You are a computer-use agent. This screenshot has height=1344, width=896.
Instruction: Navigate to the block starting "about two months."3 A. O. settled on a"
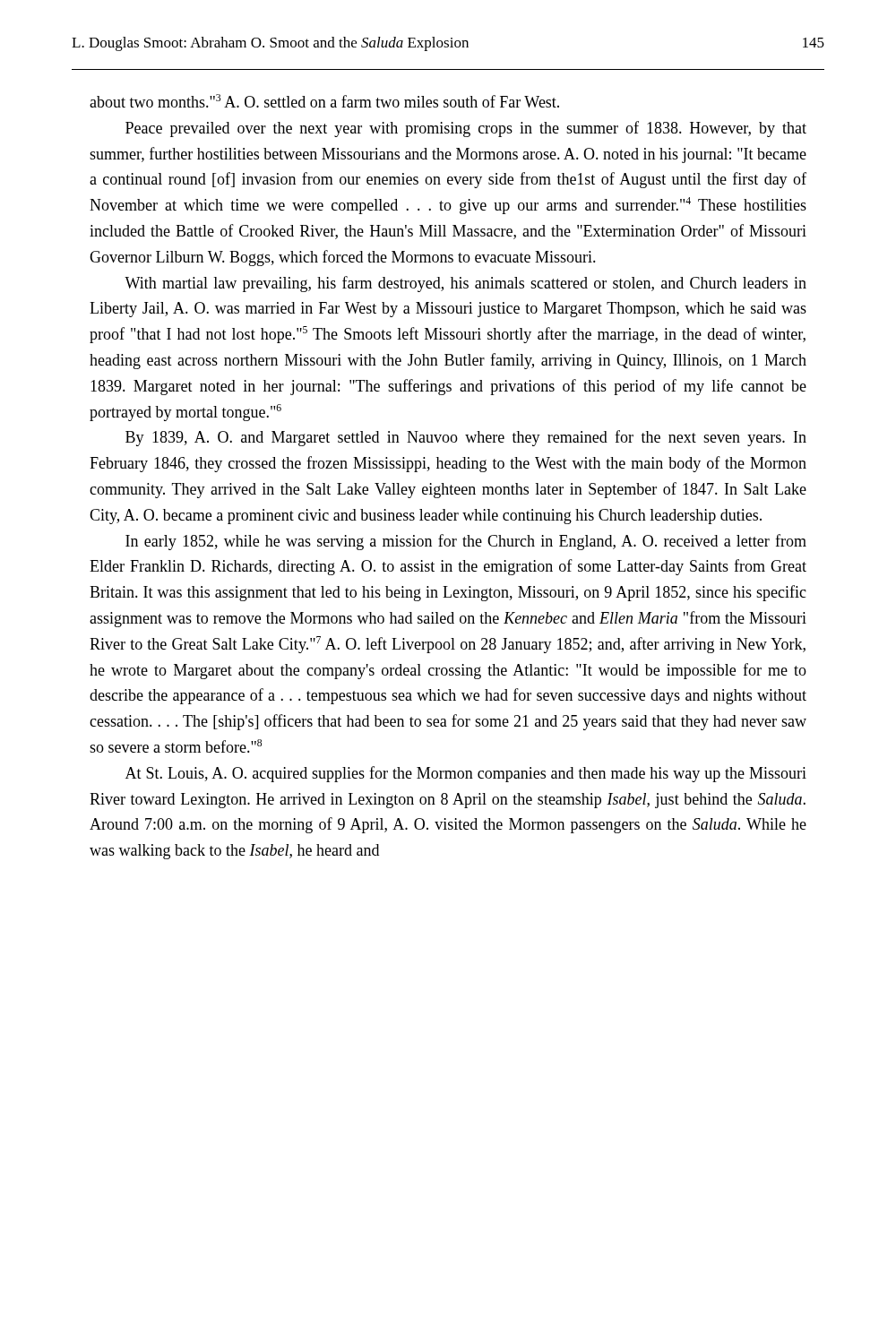point(448,477)
